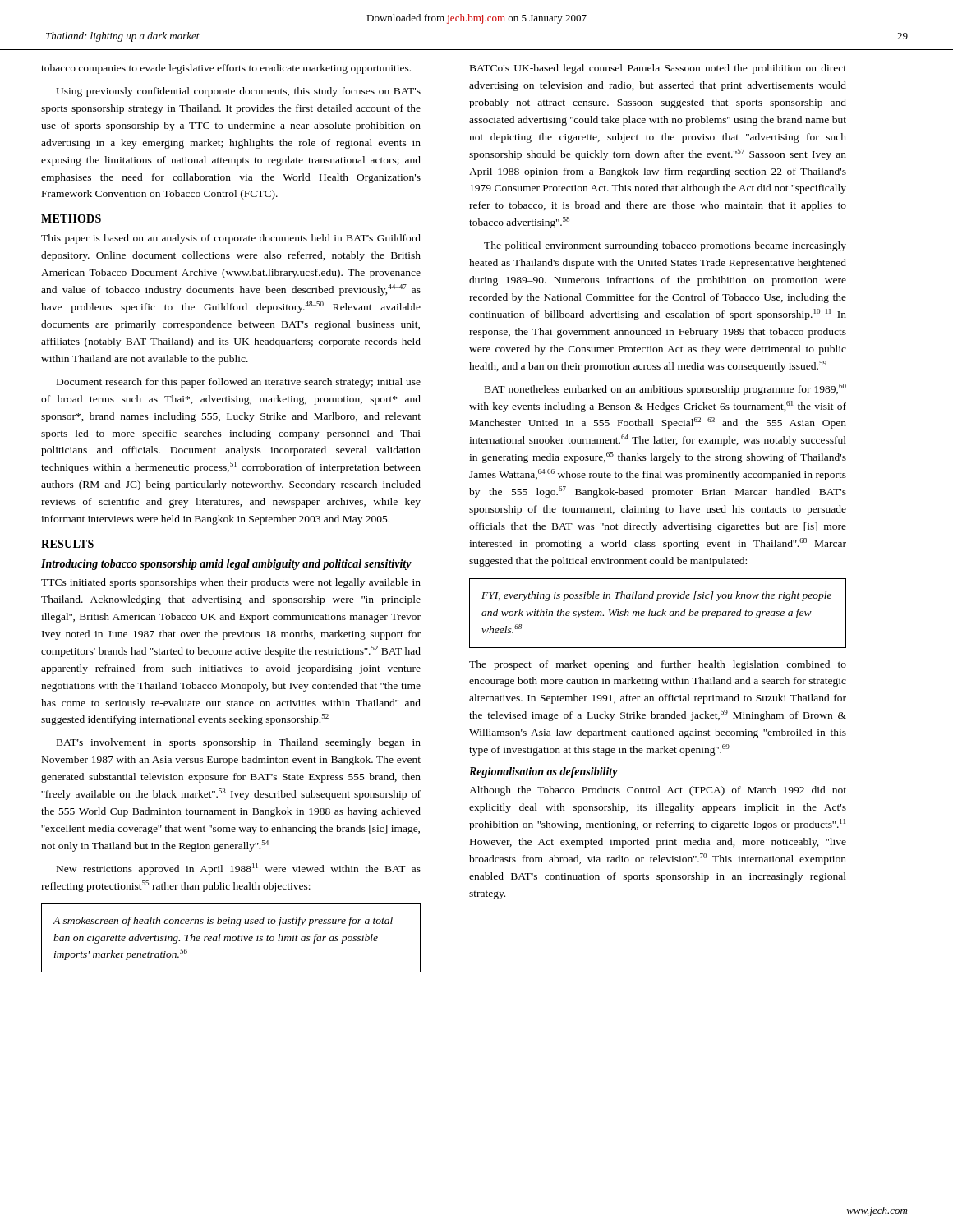Select the text block that says "TTCs initiated sports sponsorships when their products"
This screenshot has width=953, height=1232.
[x=231, y=735]
